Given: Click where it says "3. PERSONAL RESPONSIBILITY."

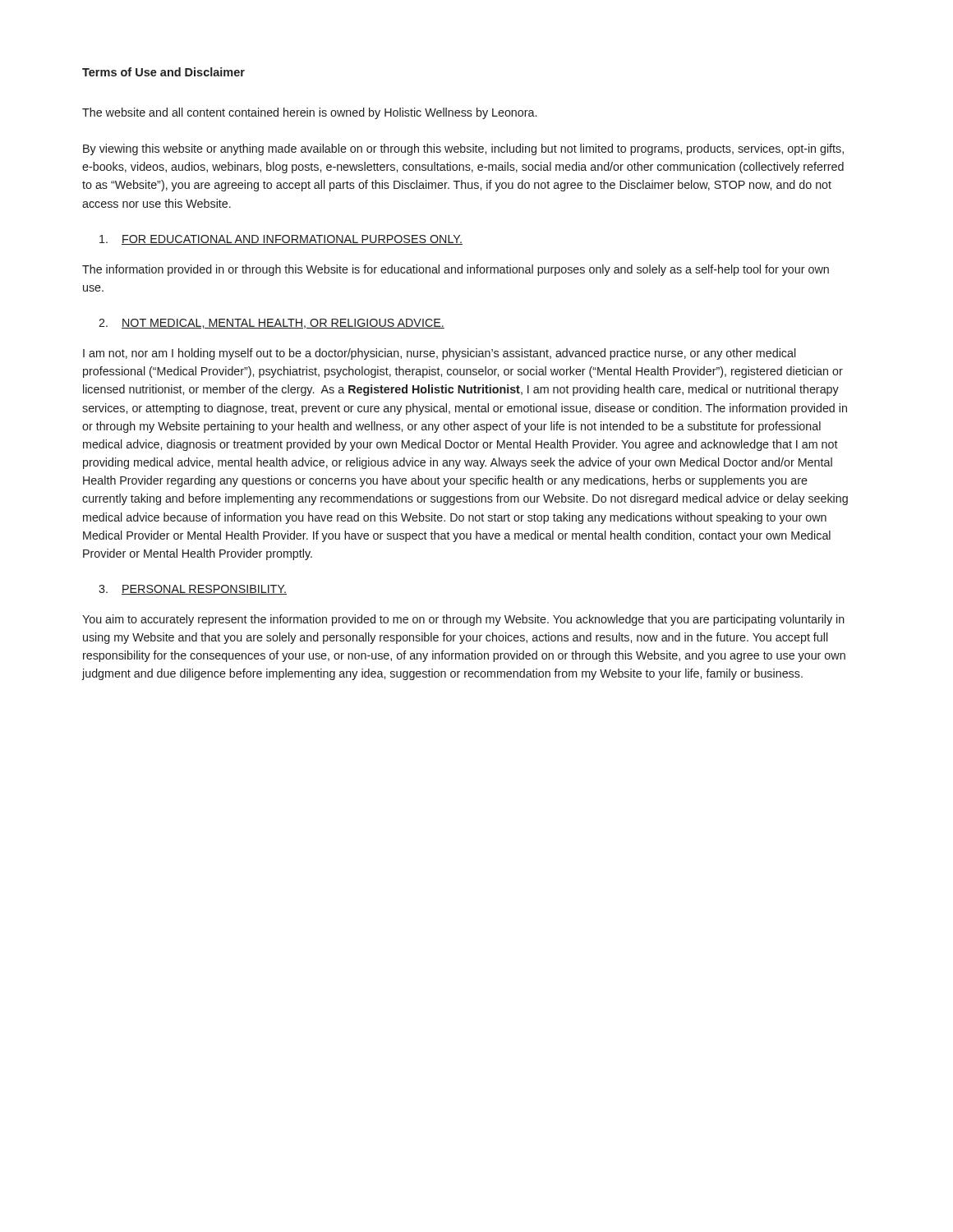Looking at the screenshot, I should pyautogui.click(x=193, y=589).
